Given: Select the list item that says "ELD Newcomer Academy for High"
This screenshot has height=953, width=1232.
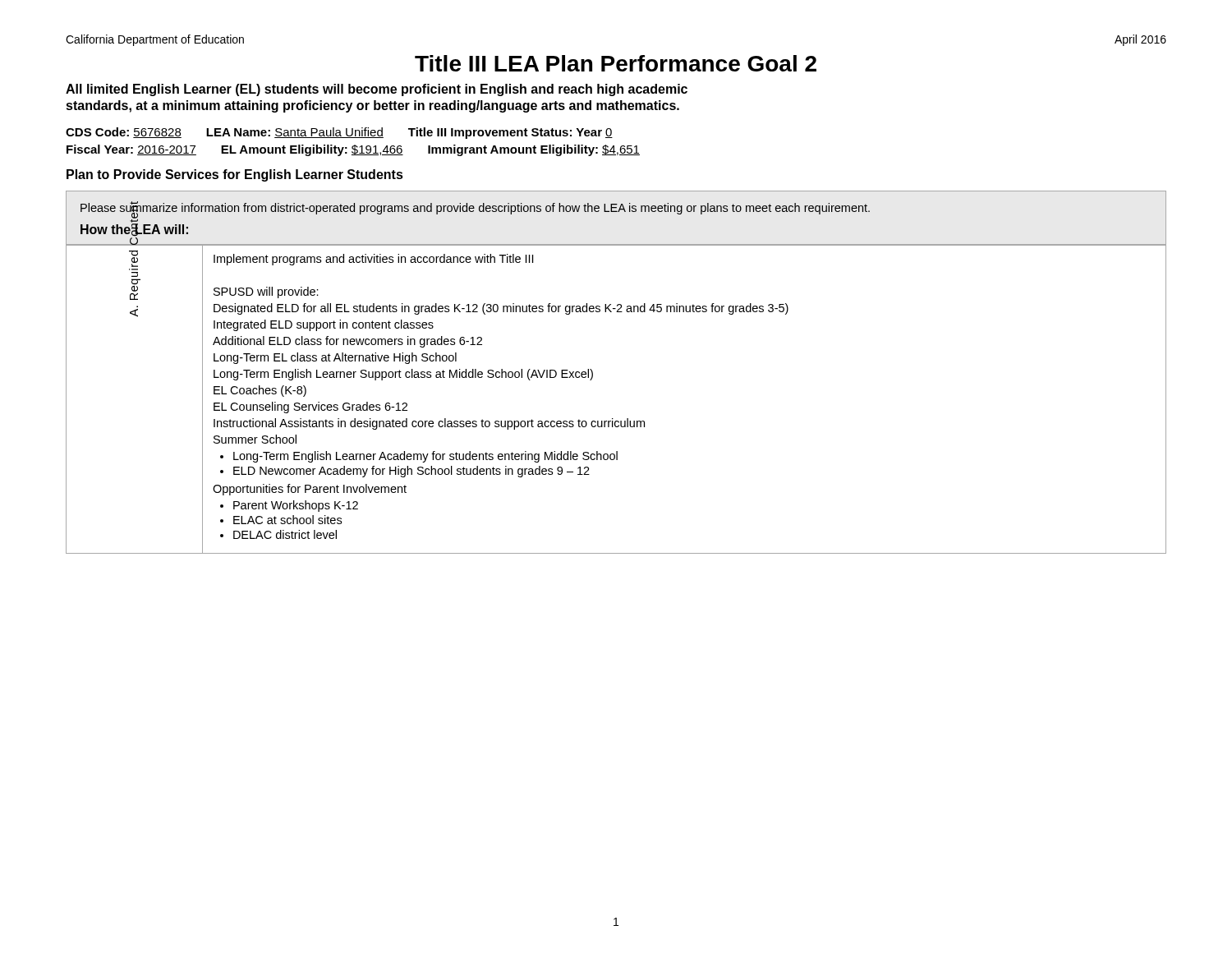Looking at the screenshot, I should [x=411, y=471].
